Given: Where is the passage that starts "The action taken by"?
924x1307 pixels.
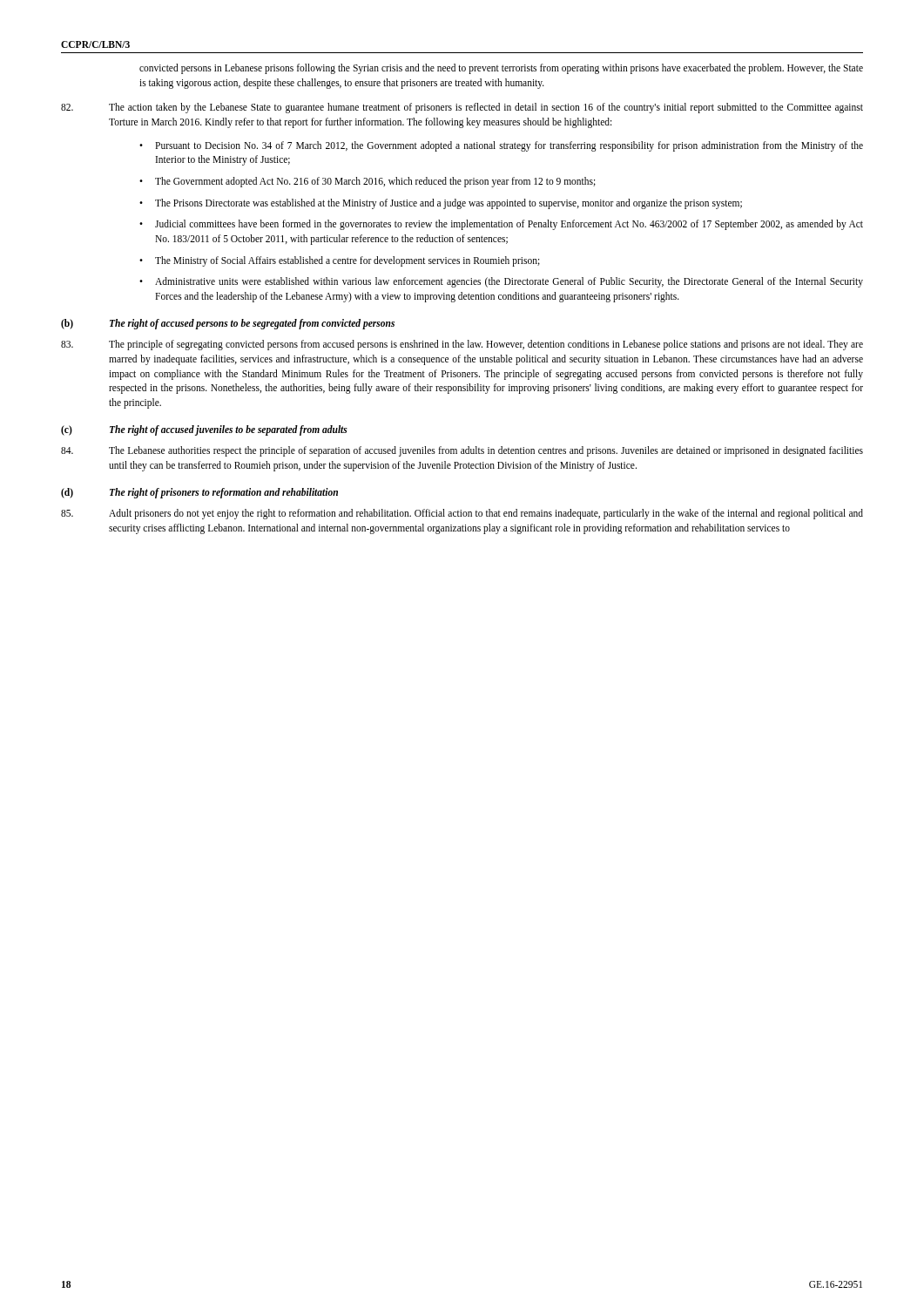Looking at the screenshot, I should point(462,115).
